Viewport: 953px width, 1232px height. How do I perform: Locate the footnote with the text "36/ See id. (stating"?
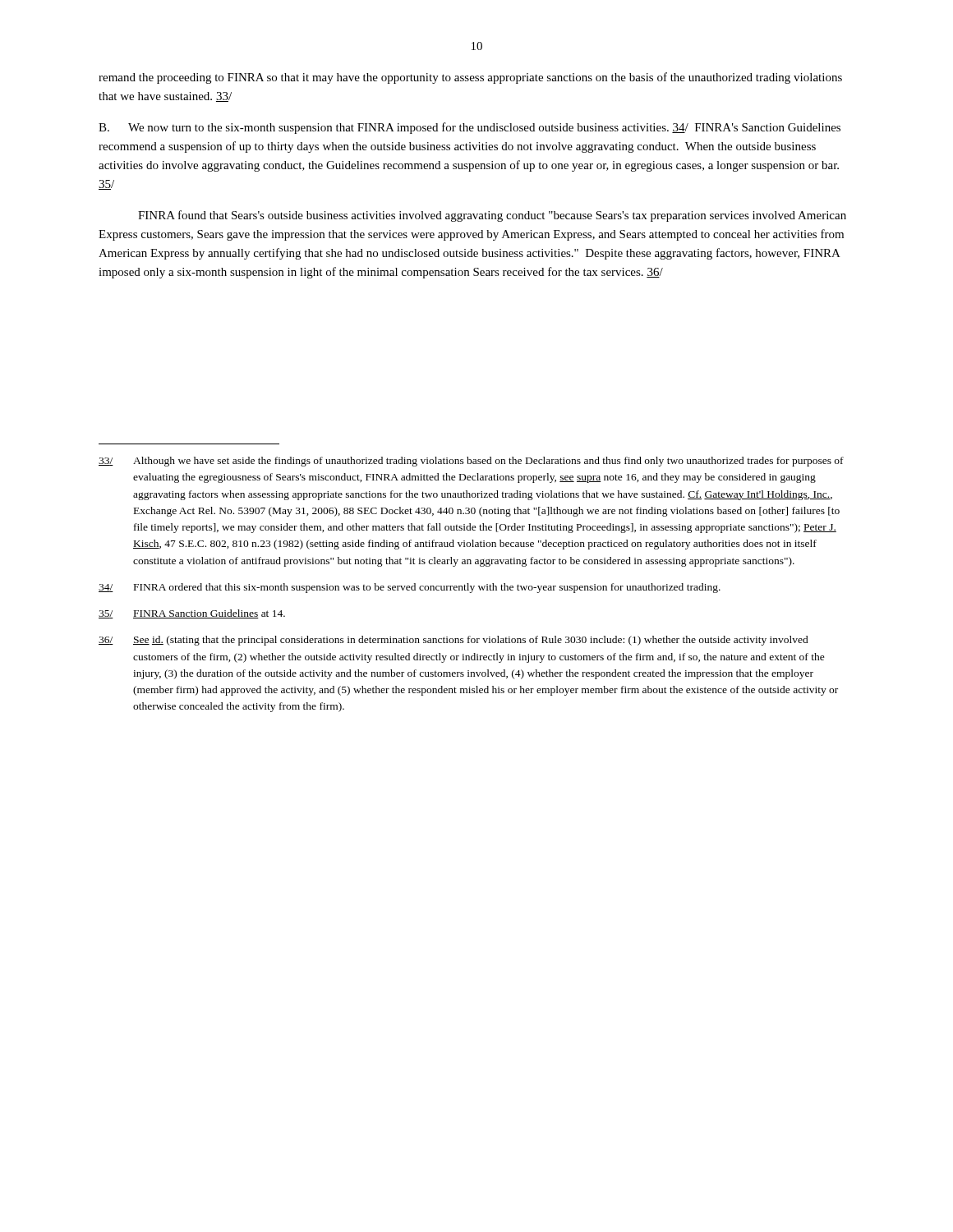pyautogui.click(x=476, y=673)
